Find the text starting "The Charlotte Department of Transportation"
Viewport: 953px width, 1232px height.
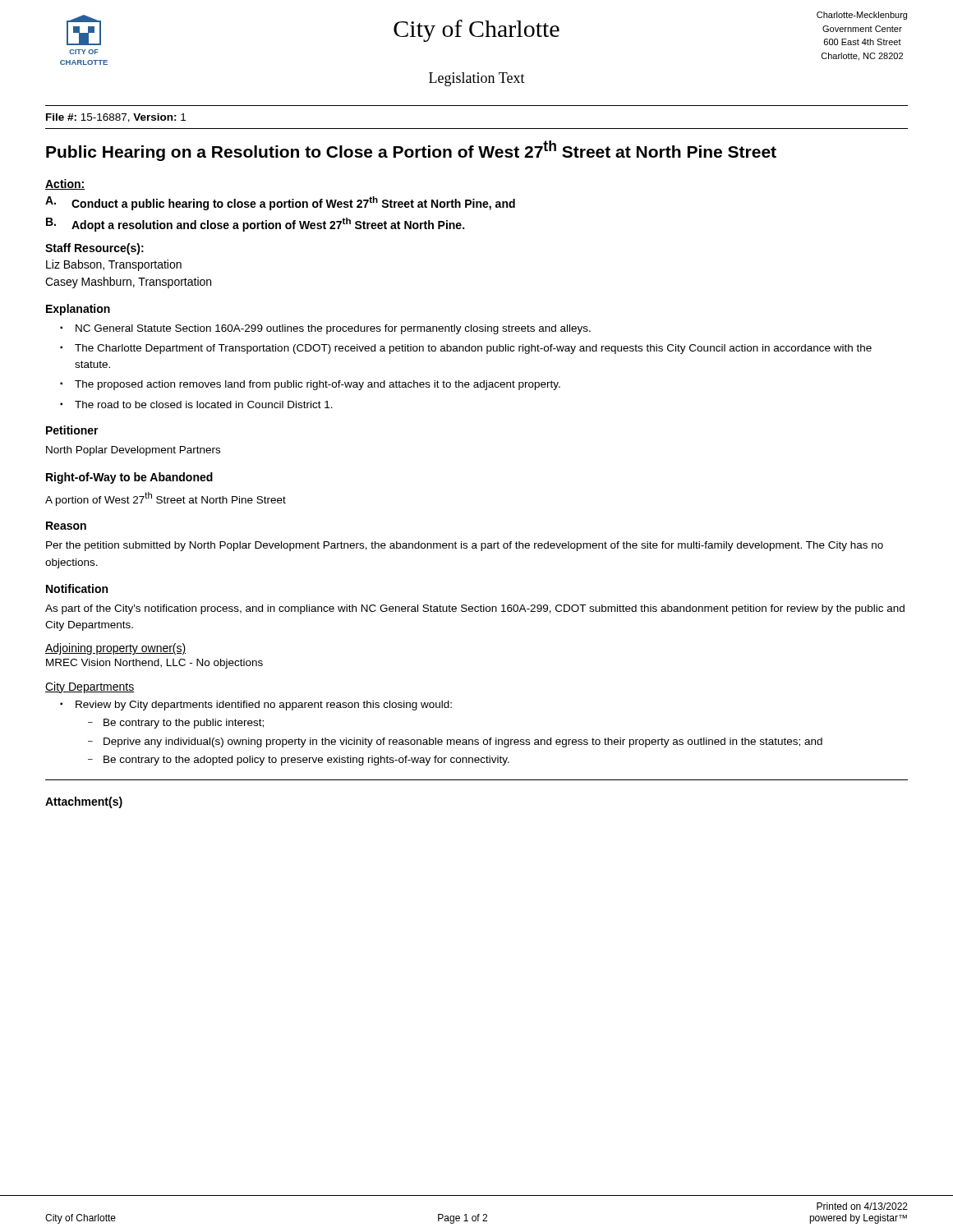point(473,356)
